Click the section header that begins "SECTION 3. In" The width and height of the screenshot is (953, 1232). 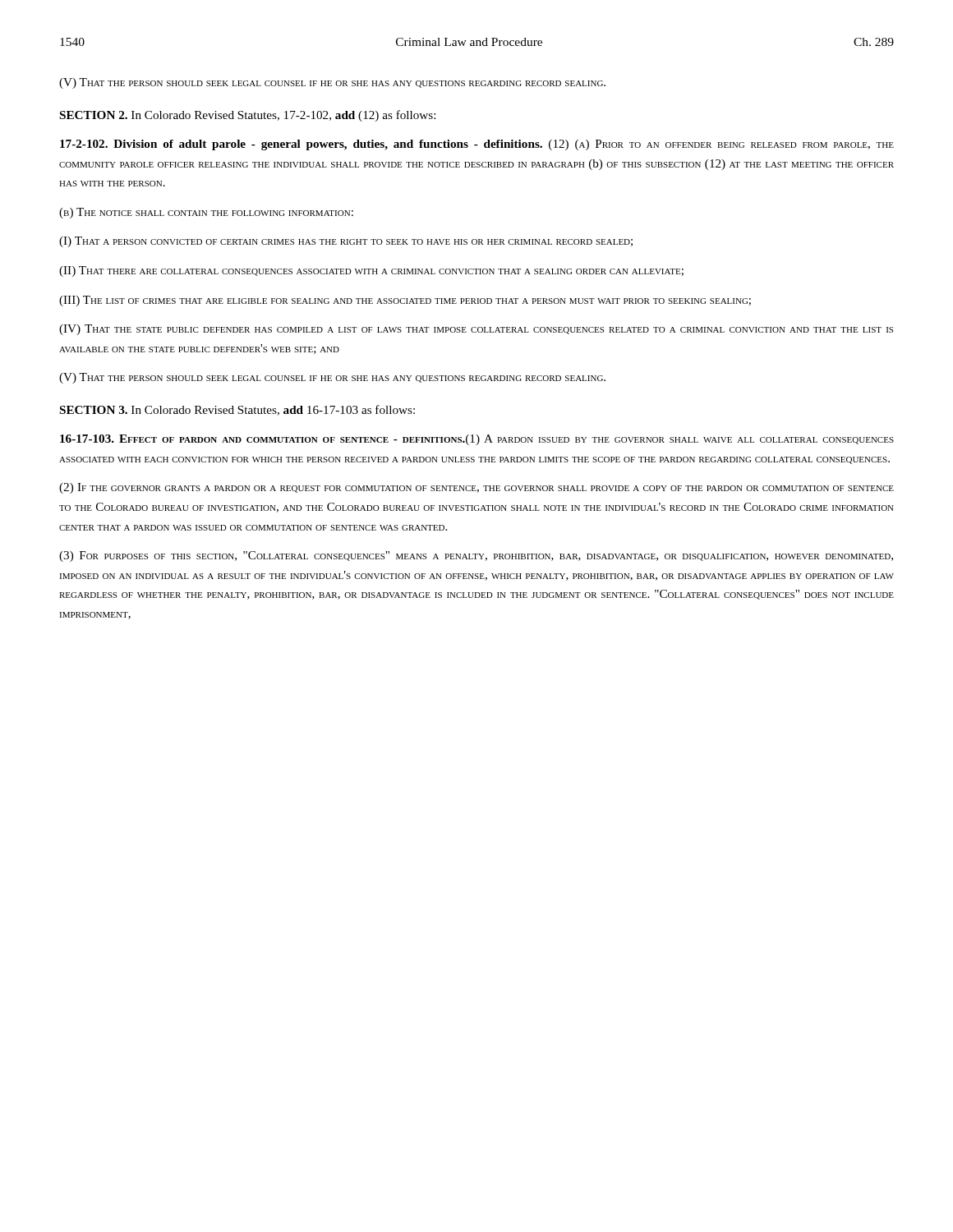237,410
